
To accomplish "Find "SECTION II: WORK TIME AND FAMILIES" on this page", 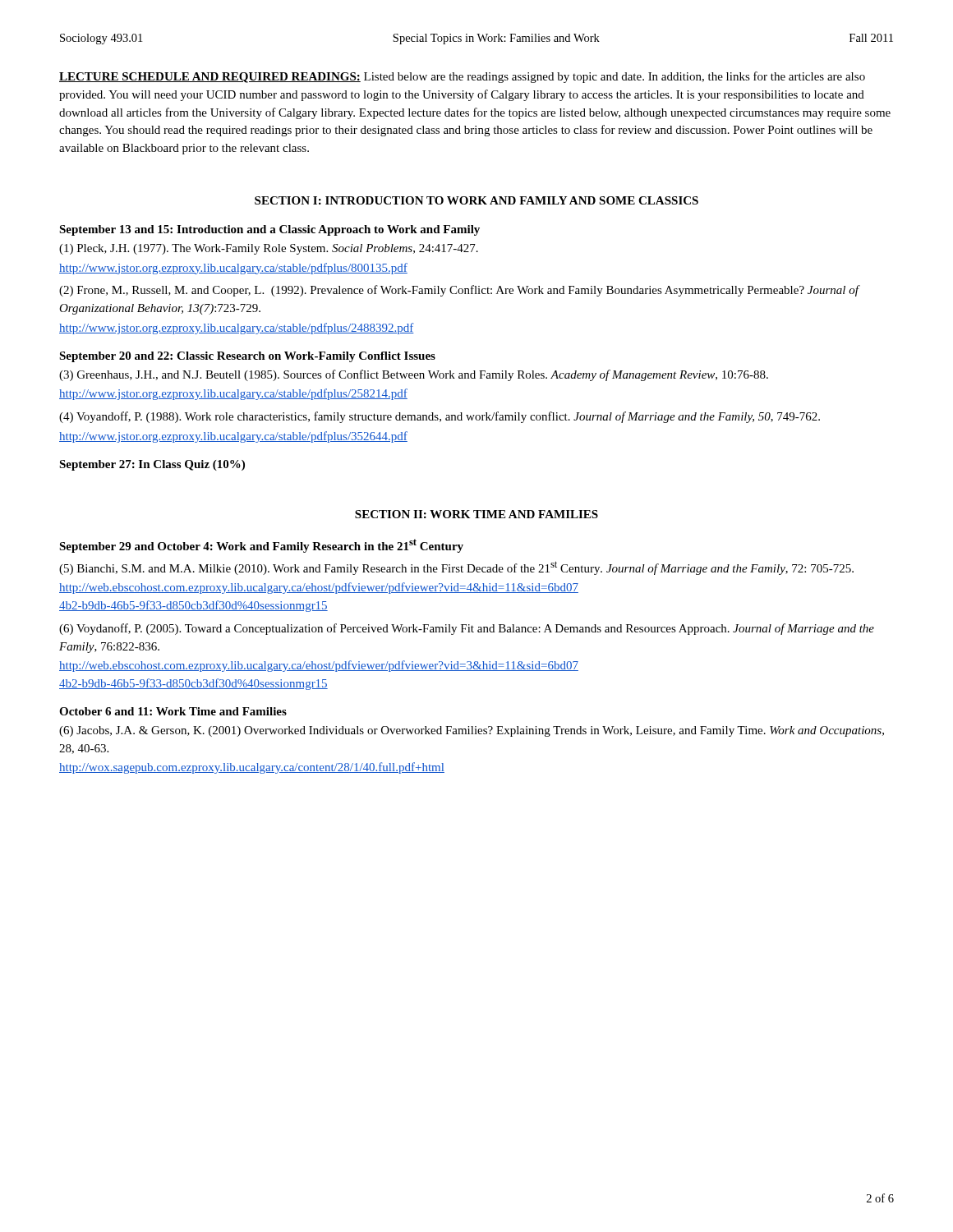I will click(x=476, y=514).
